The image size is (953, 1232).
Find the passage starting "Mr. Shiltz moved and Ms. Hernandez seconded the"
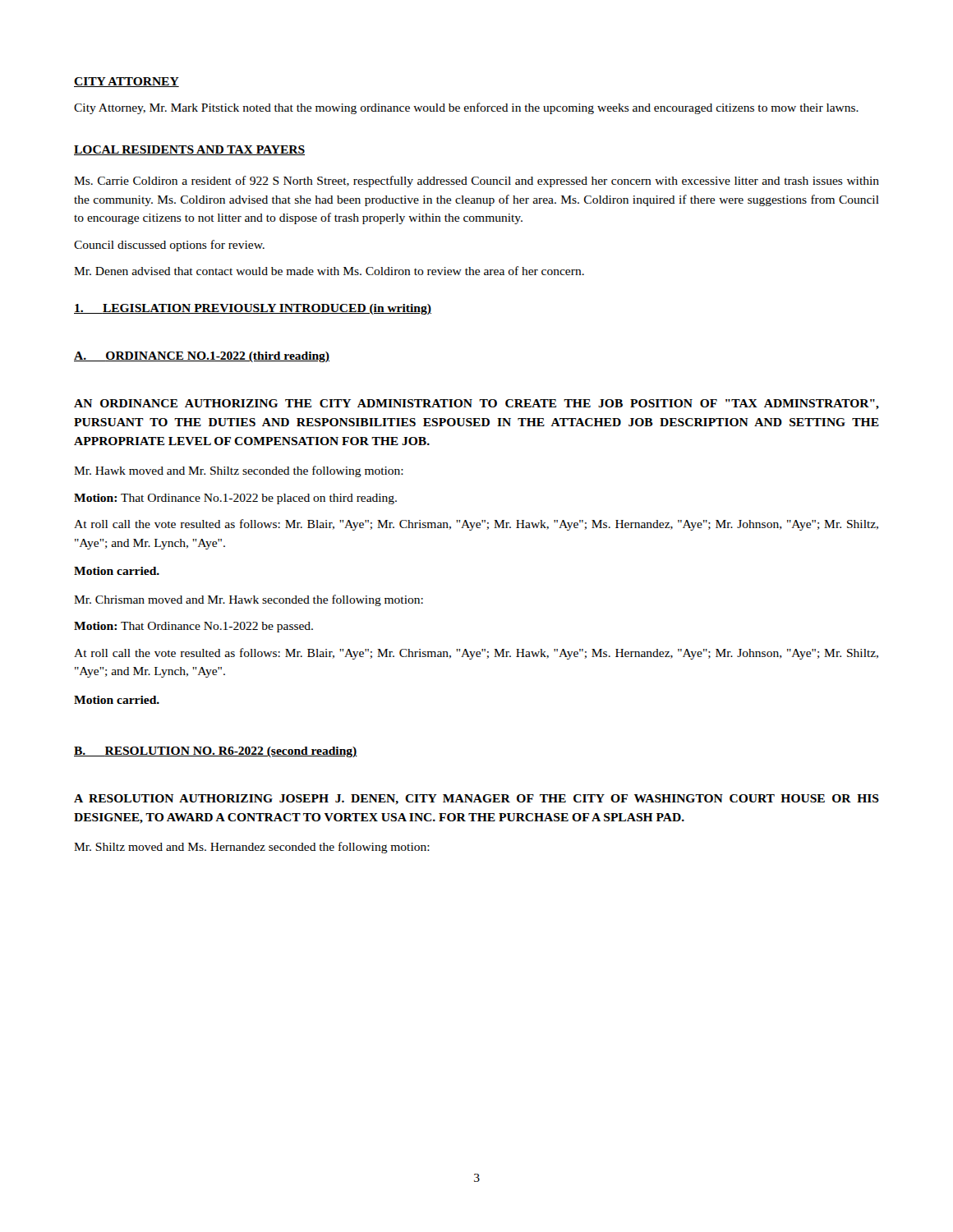pyautogui.click(x=252, y=846)
